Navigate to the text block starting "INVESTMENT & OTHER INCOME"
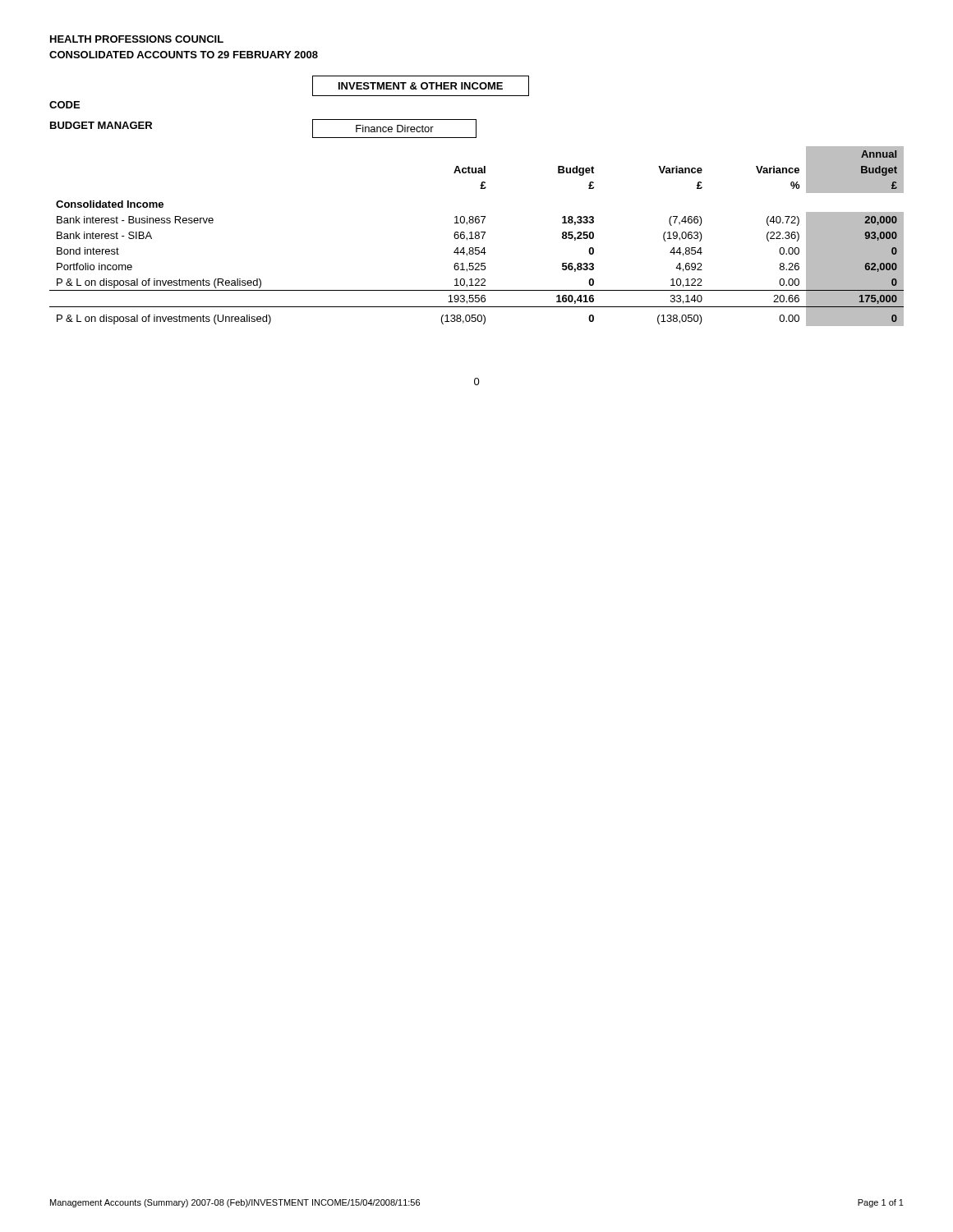The height and width of the screenshot is (1232, 953). [x=420, y=86]
